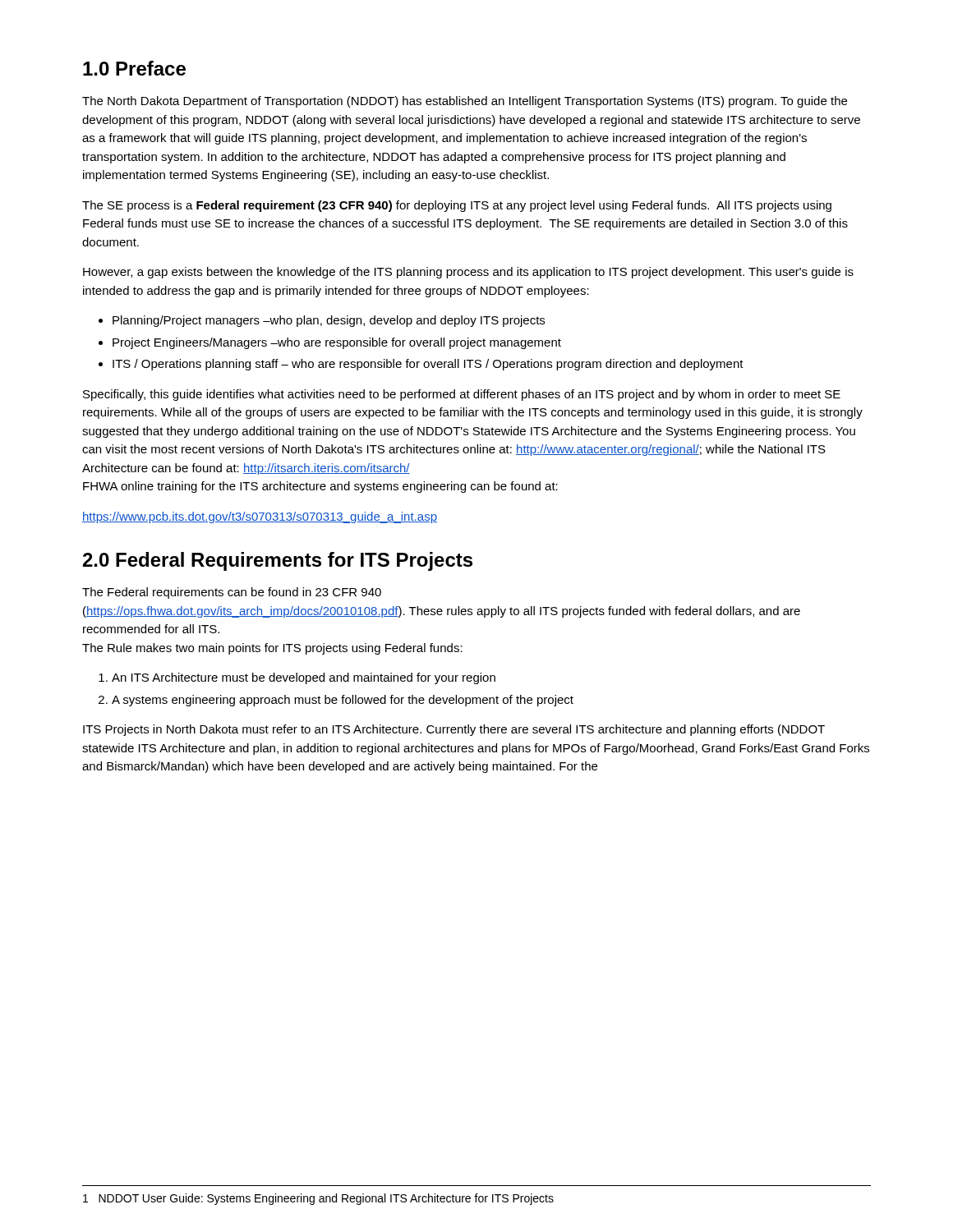Where is the passage that starts "ITS / Operations planning"?
The width and height of the screenshot is (953, 1232).
pyautogui.click(x=476, y=364)
